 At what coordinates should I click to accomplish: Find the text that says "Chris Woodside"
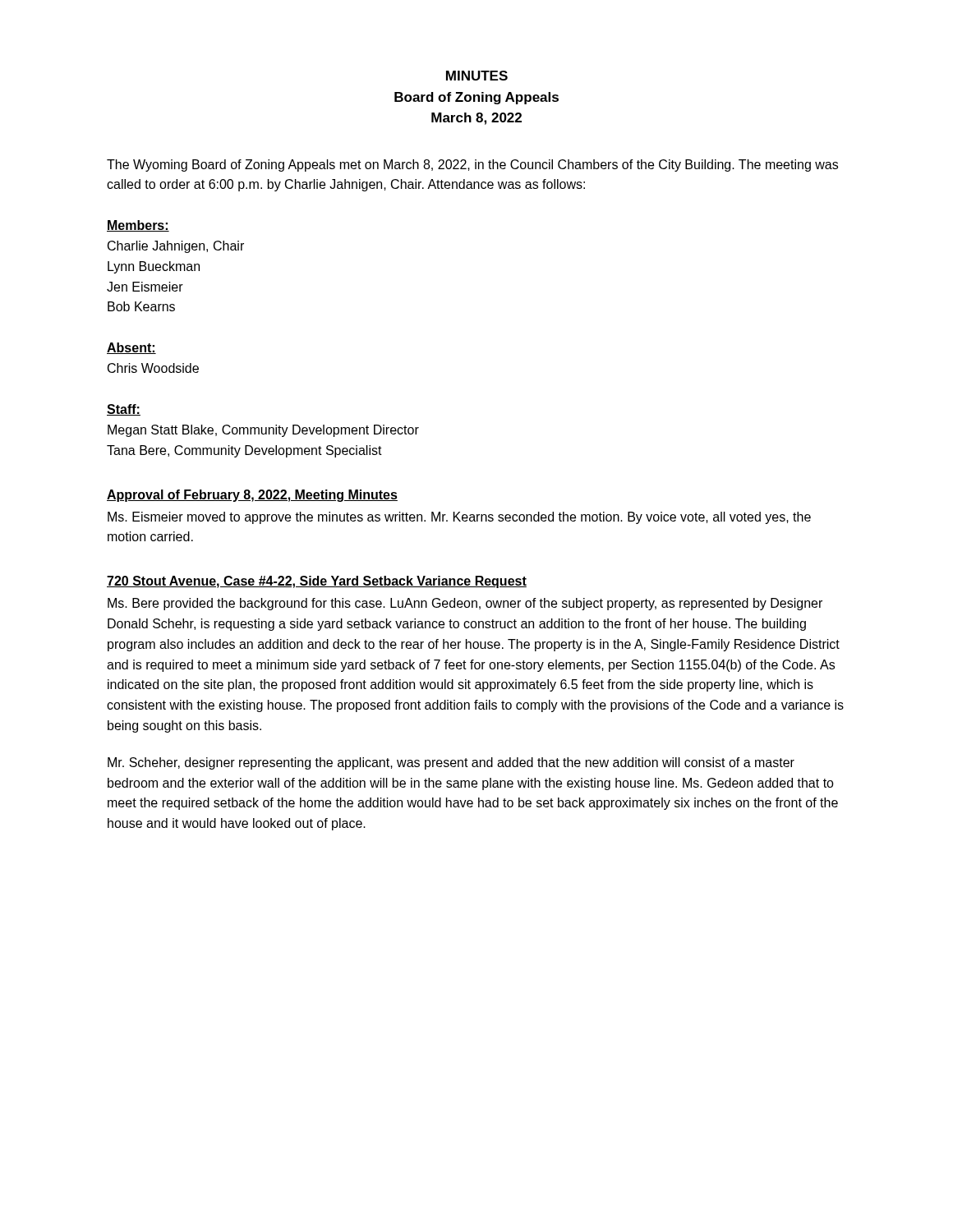tap(153, 369)
